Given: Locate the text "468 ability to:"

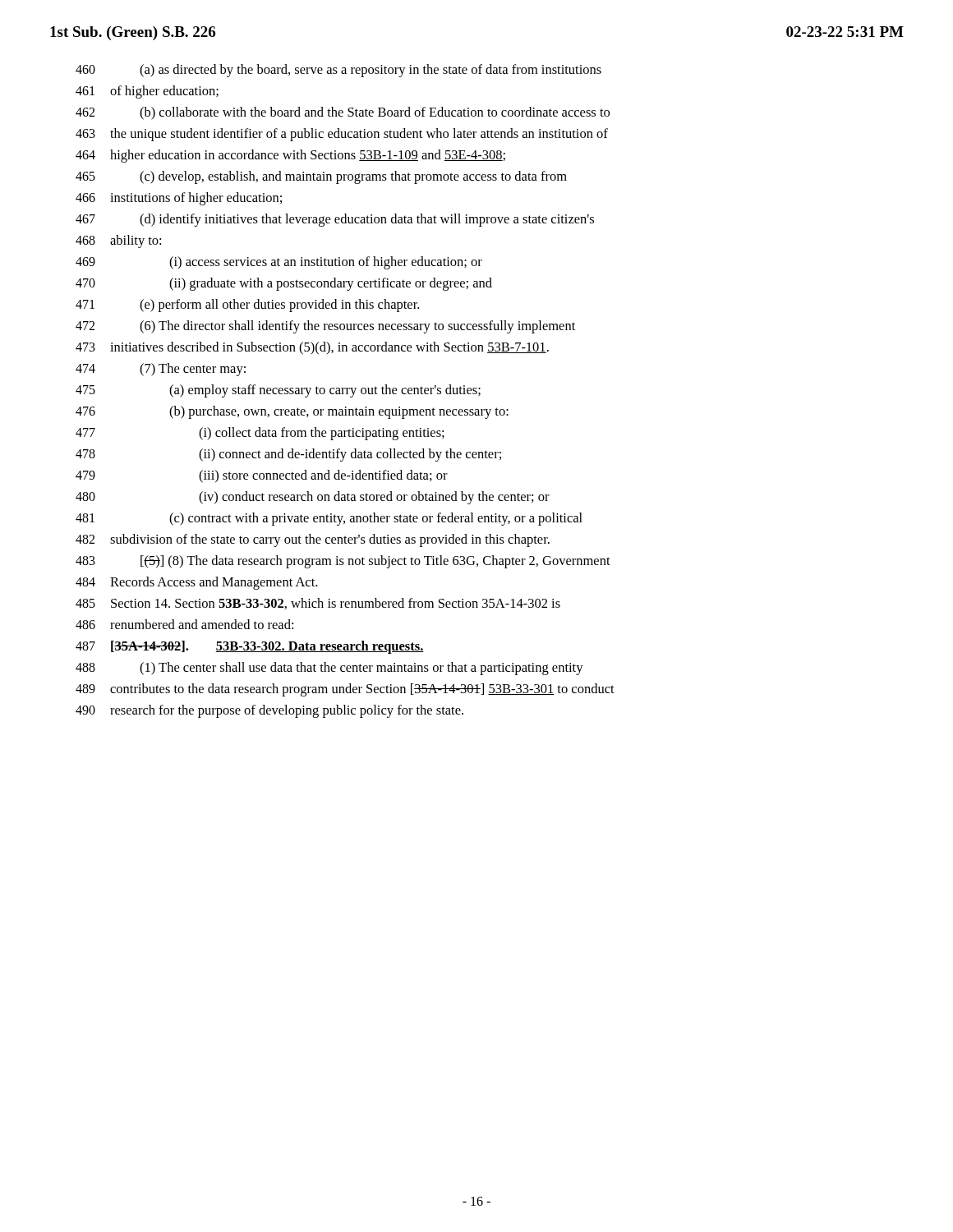Looking at the screenshot, I should coord(118,241).
